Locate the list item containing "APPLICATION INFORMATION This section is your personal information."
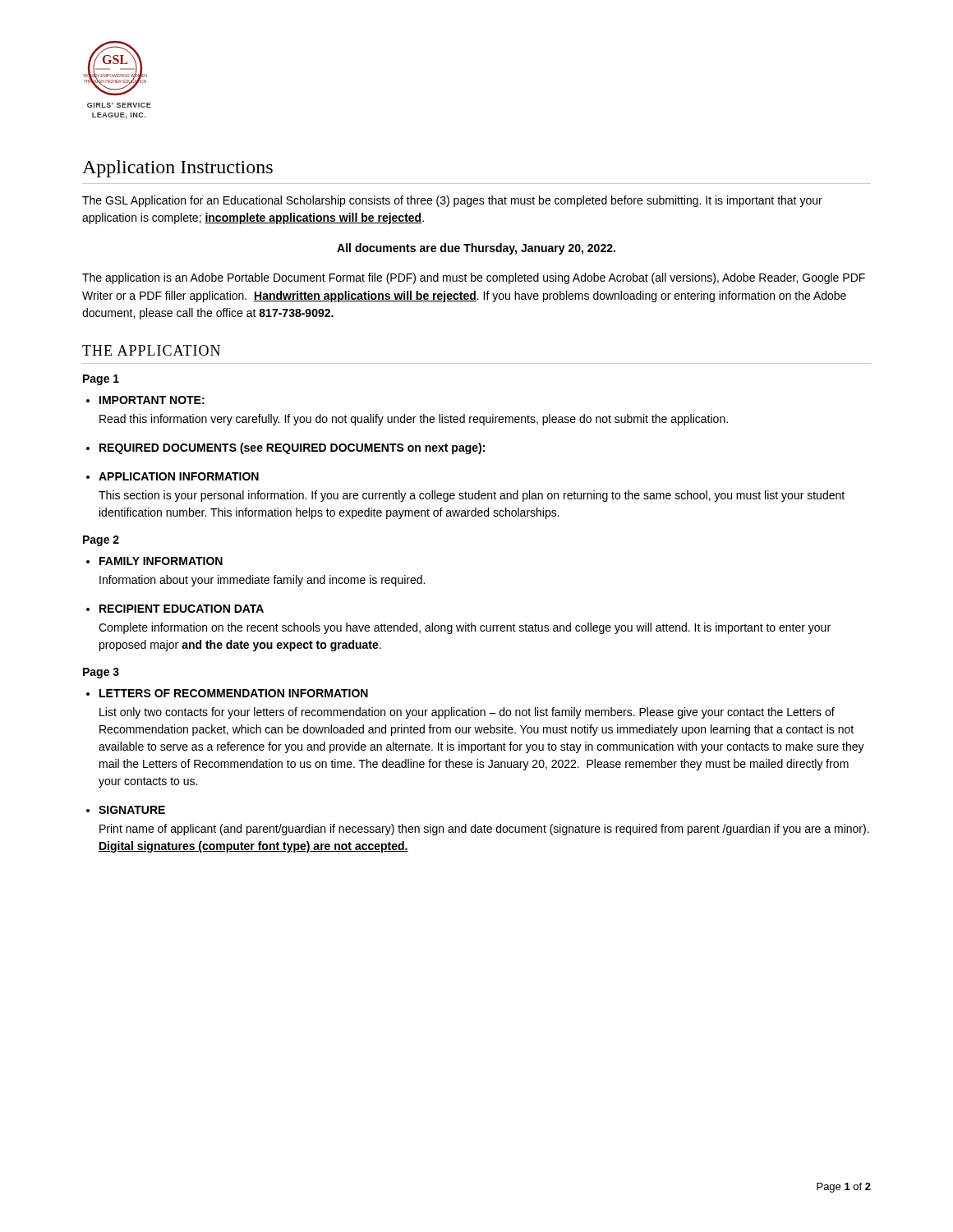953x1232 pixels. click(x=485, y=495)
